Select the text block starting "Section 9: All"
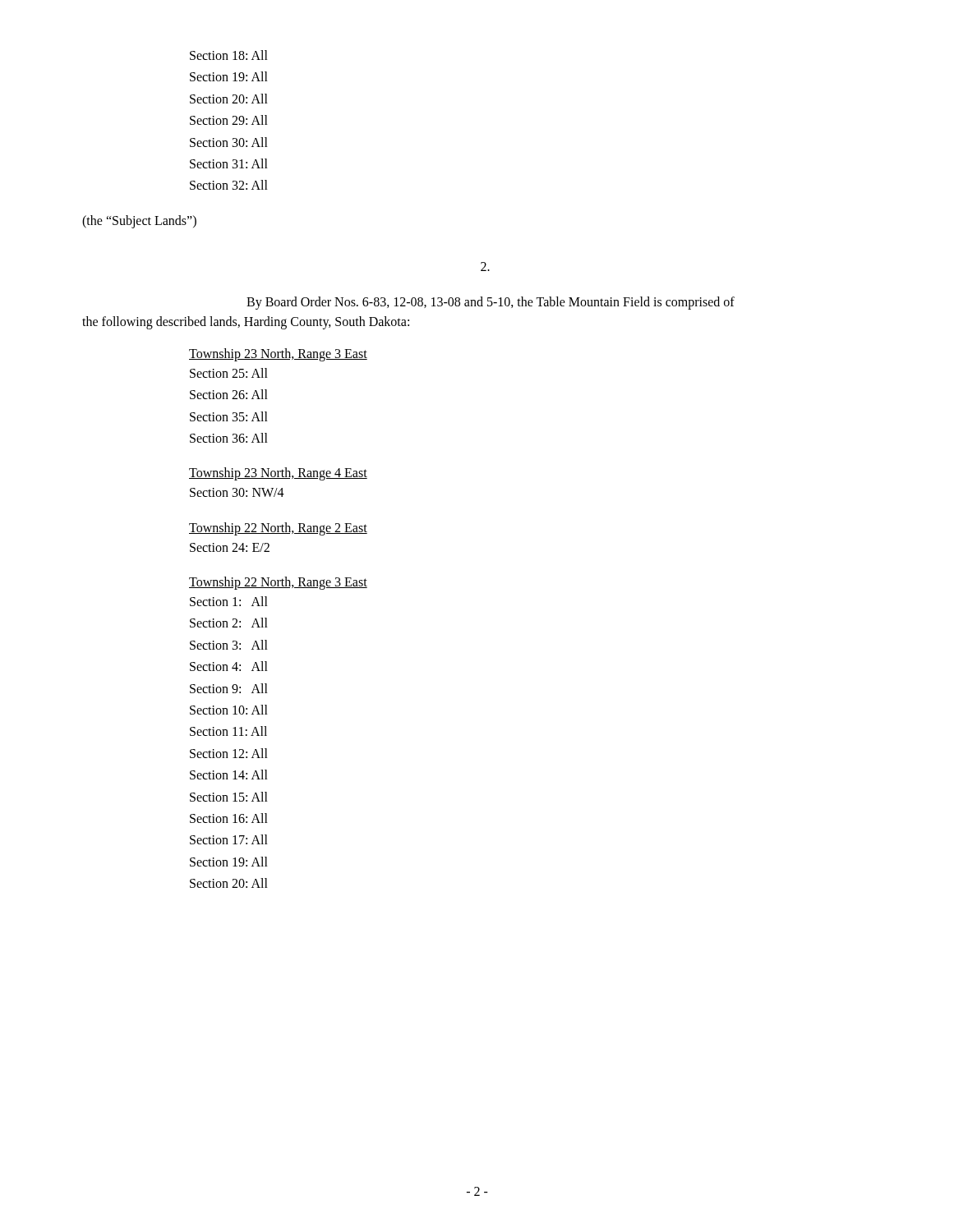Screen dimensions: 1232x954 click(x=228, y=688)
